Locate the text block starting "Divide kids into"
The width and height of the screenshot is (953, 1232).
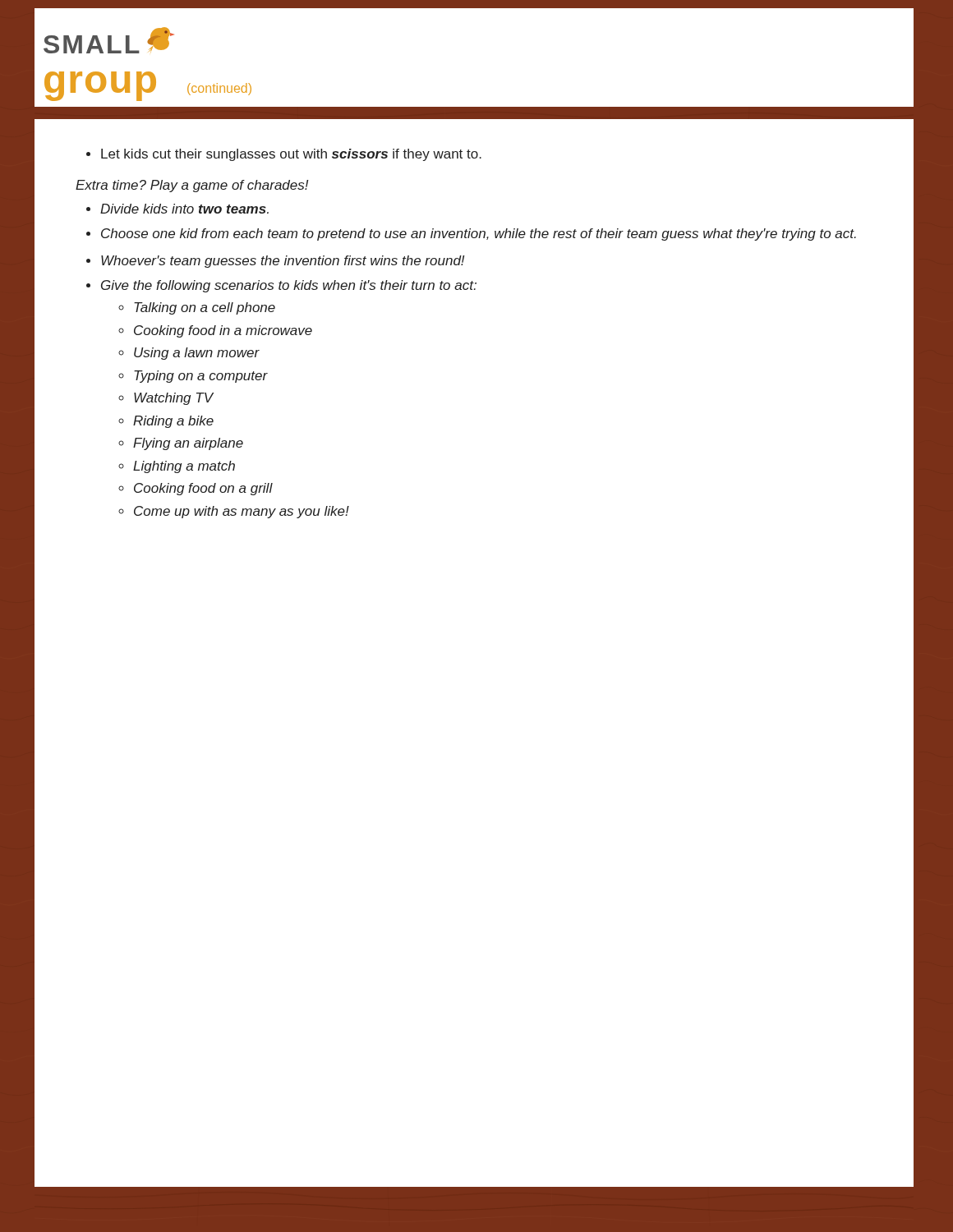pyautogui.click(x=185, y=209)
